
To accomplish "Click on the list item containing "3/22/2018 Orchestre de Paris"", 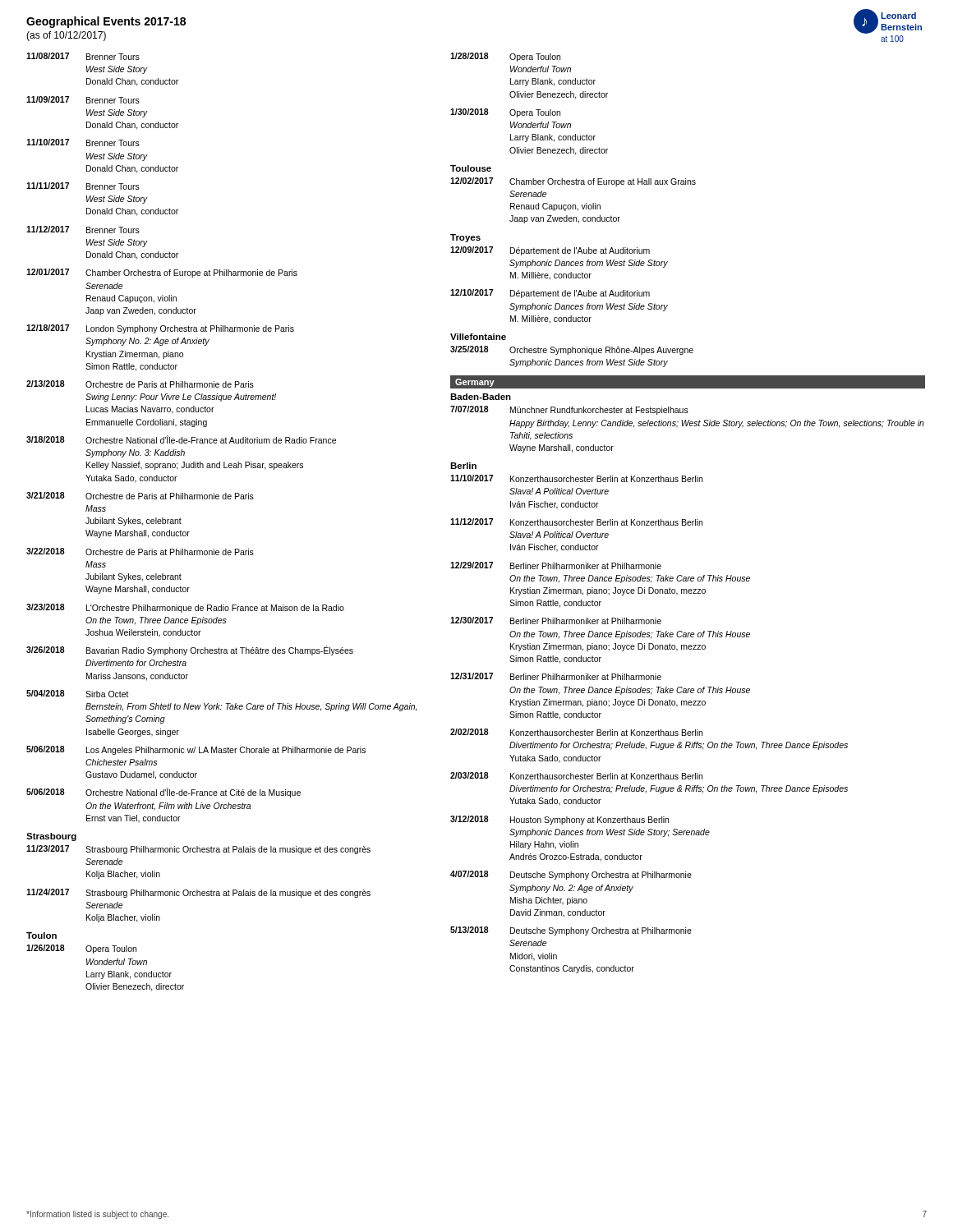I will [x=140, y=552].
